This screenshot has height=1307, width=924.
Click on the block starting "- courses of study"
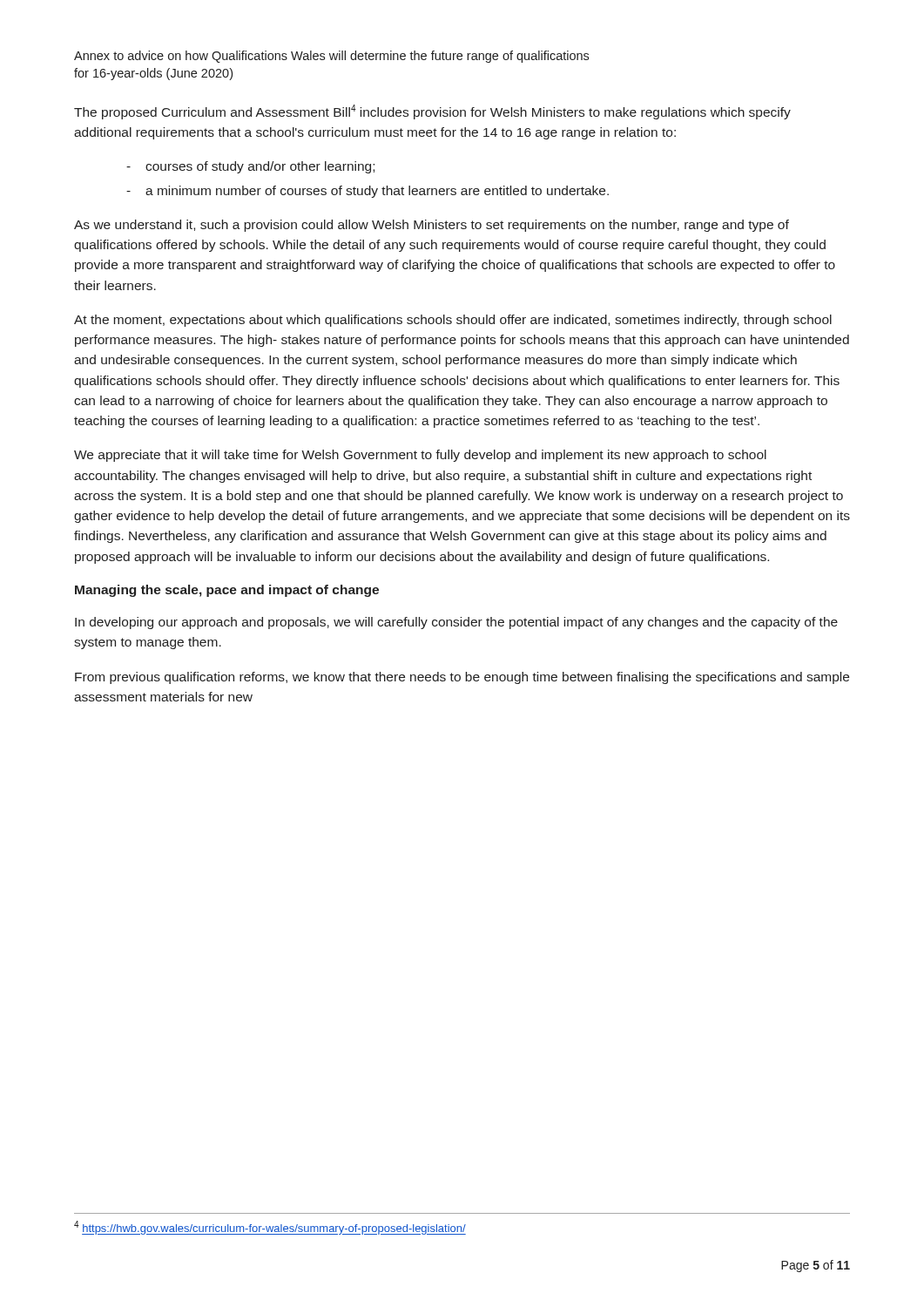point(251,166)
